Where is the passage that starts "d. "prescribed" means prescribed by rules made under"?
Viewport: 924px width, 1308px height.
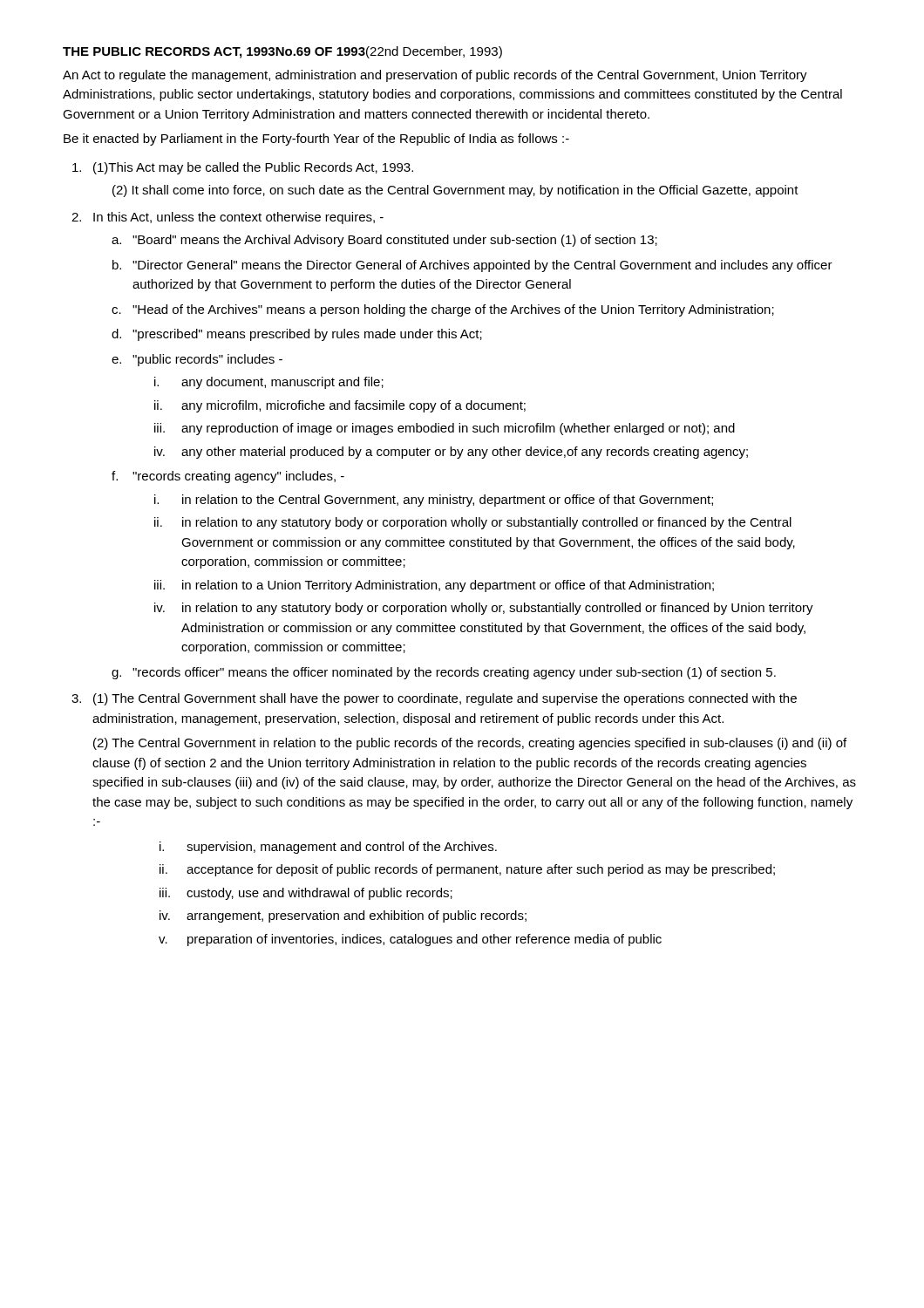[x=297, y=334]
